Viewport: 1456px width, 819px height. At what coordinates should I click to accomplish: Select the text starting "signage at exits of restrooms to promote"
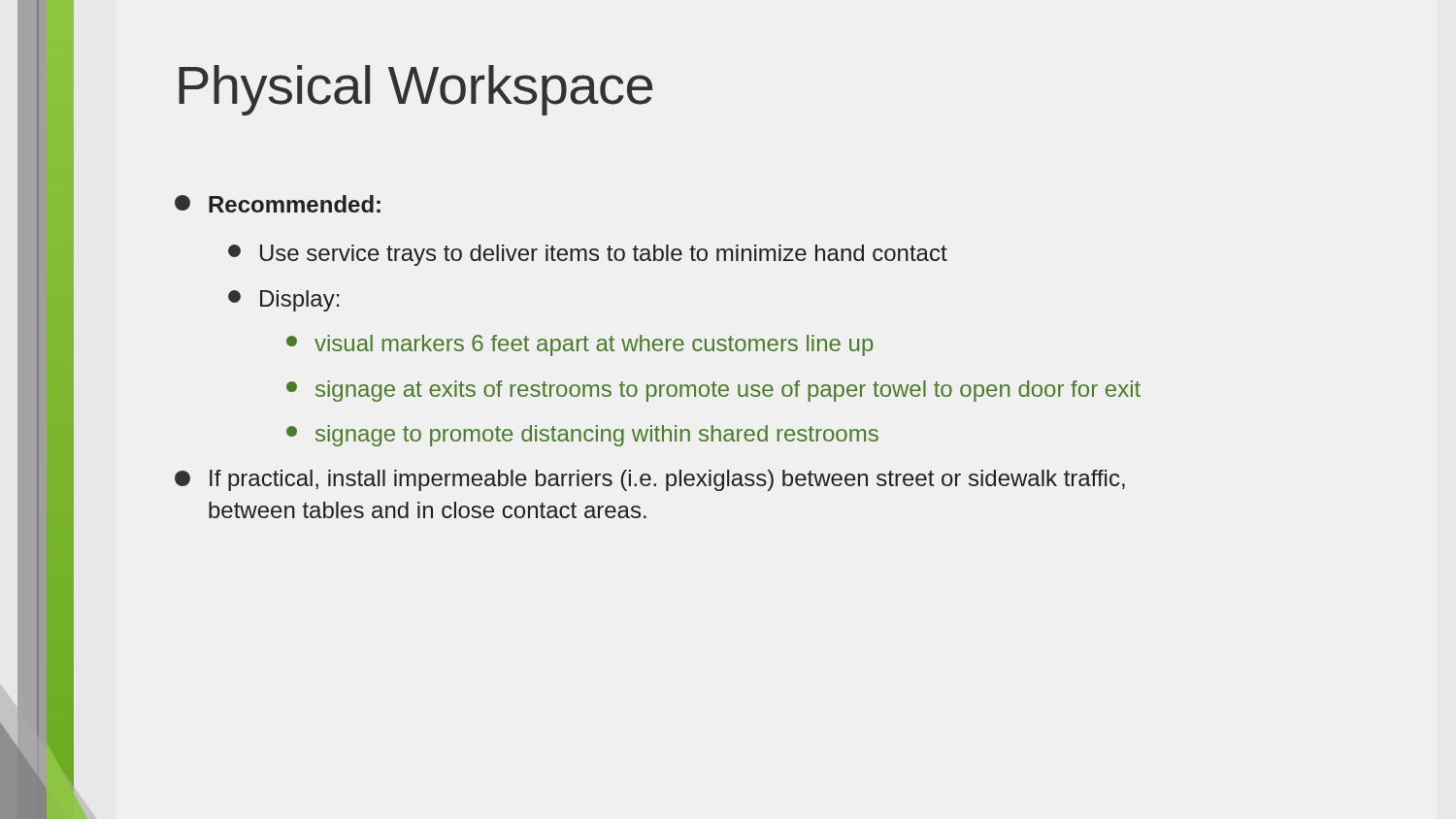tap(714, 389)
